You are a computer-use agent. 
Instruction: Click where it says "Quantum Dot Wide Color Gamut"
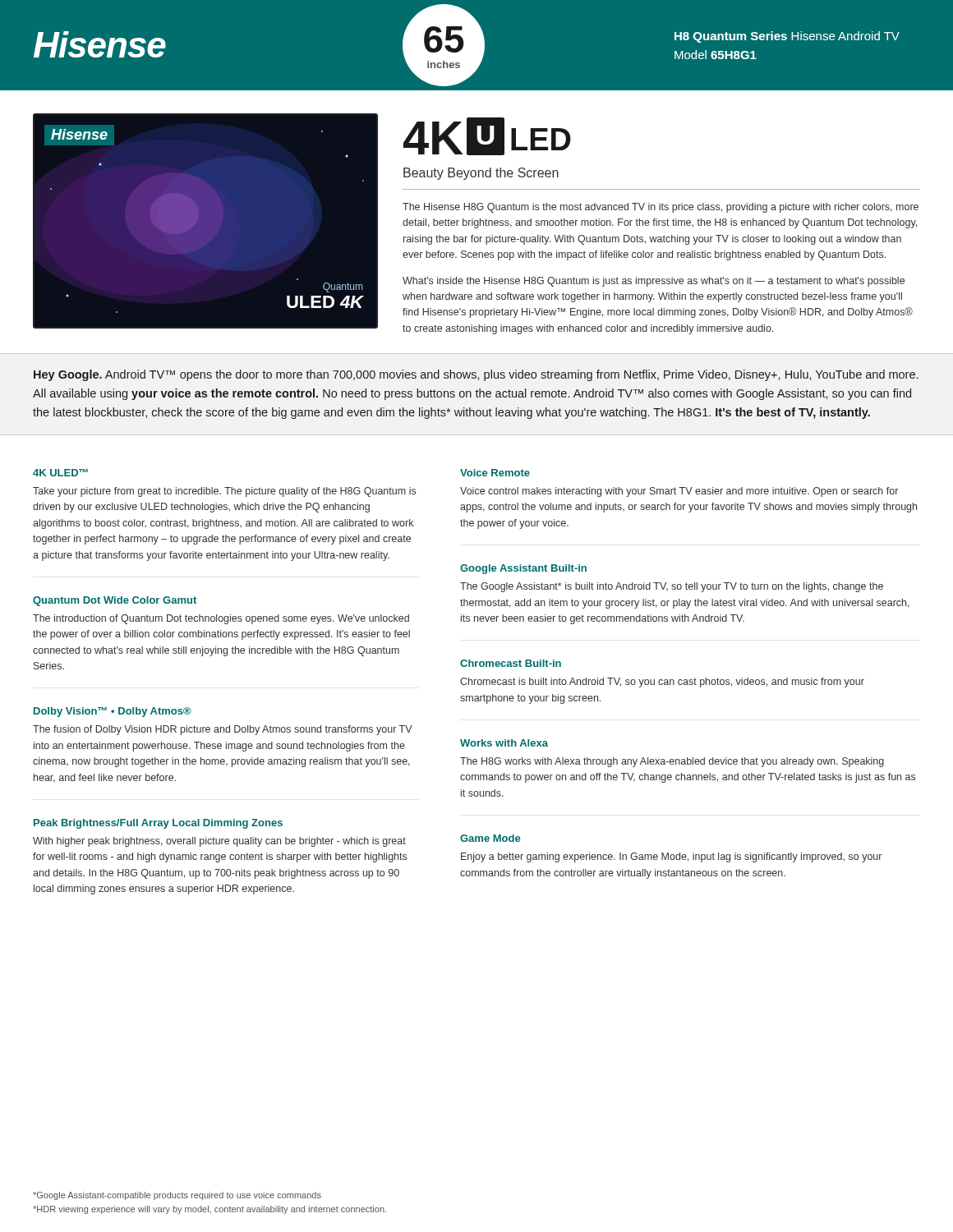(x=115, y=600)
